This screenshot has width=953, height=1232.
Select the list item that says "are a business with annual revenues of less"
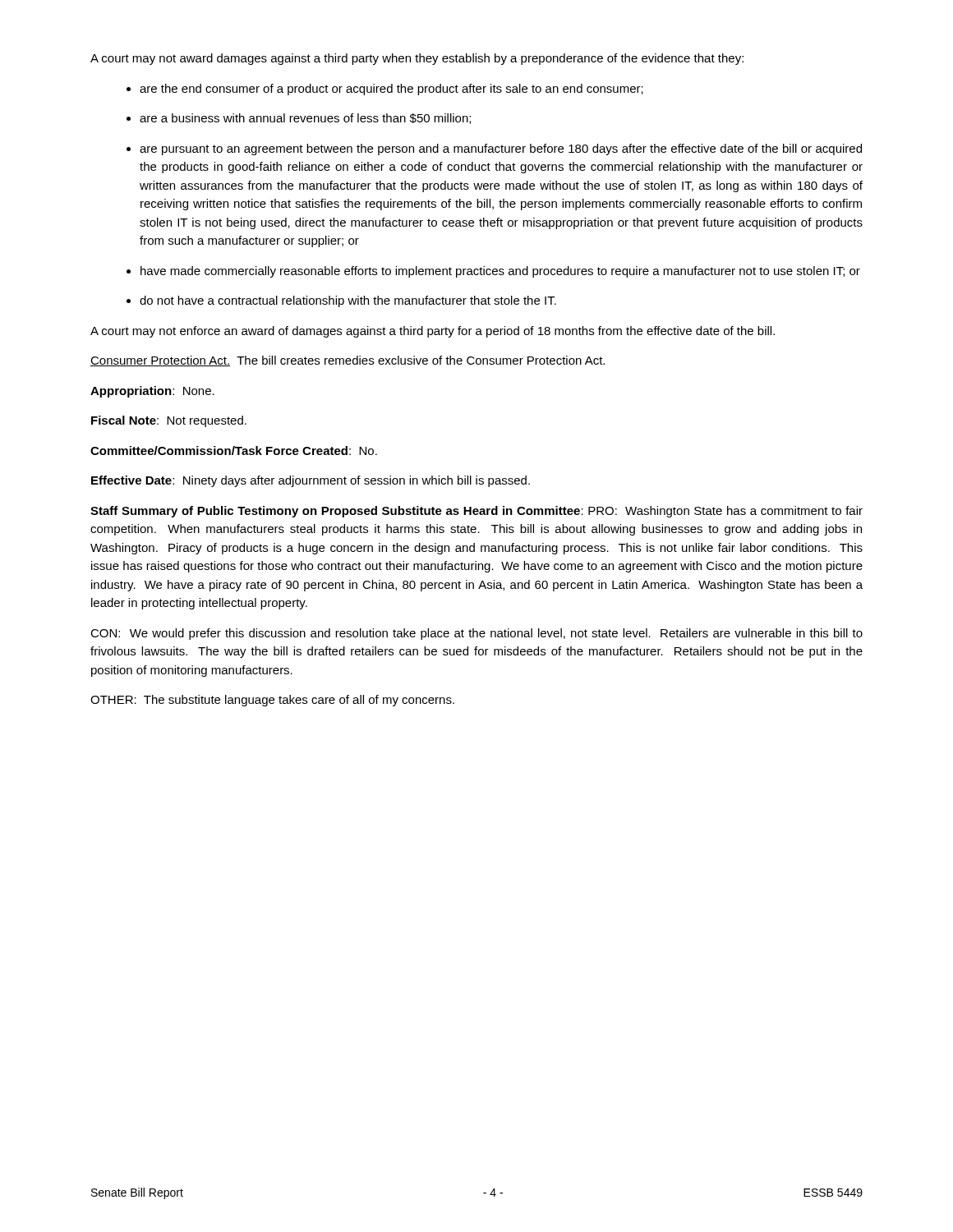476,119
